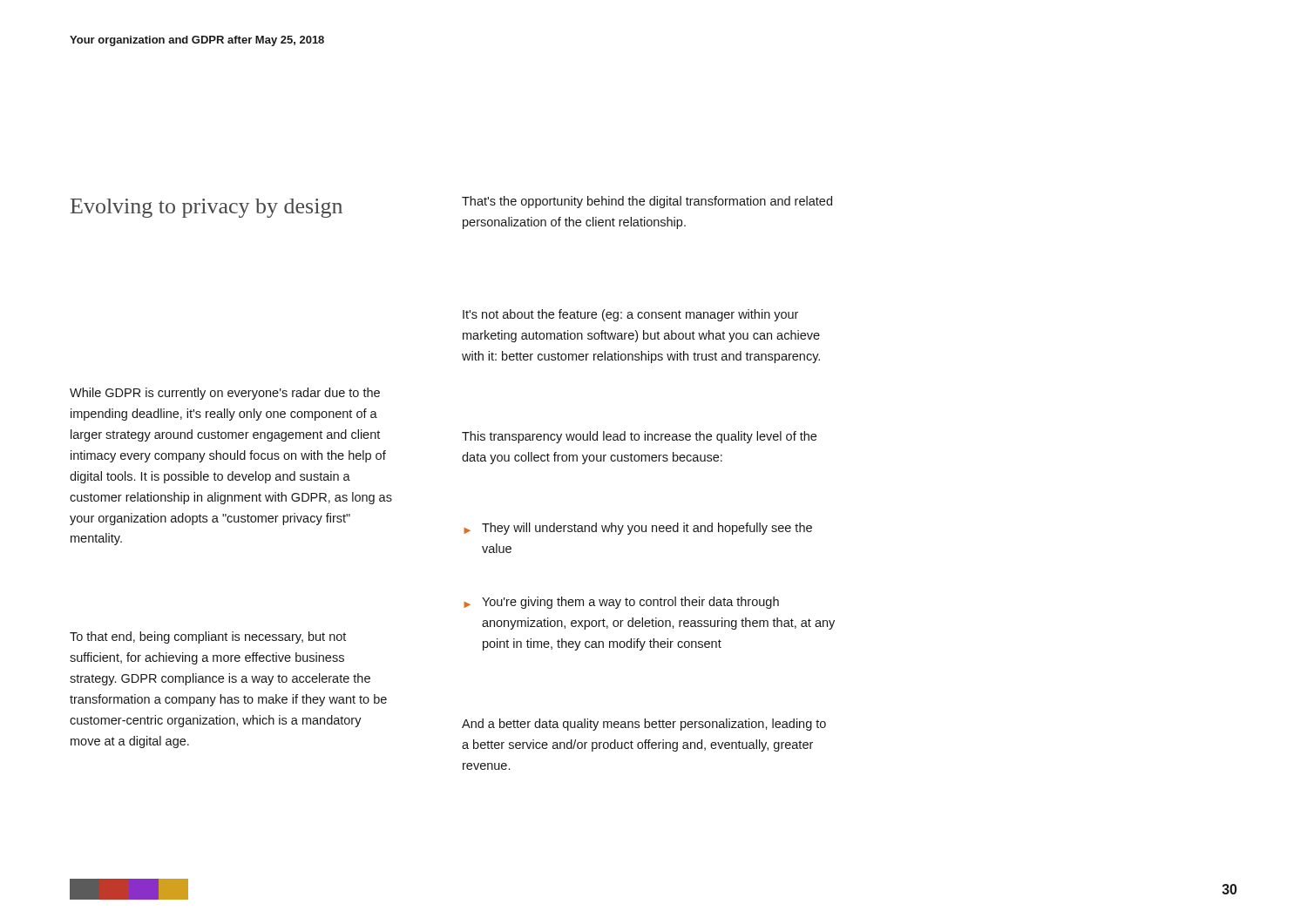Where is the passage that starts "To that end, being compliant is necessary,"?

click(228, 689)
